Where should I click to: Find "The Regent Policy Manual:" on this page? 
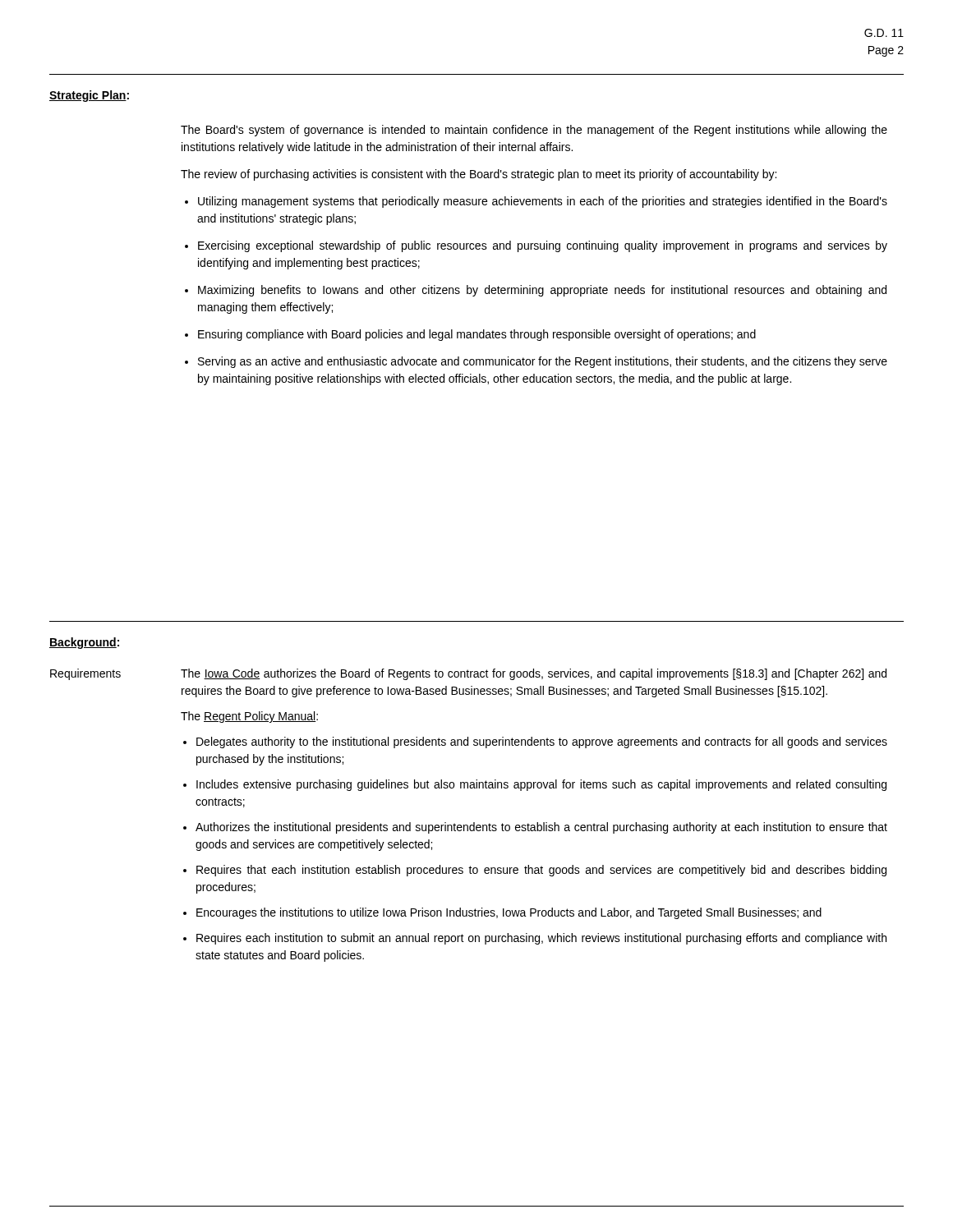[x=249, y=717]
